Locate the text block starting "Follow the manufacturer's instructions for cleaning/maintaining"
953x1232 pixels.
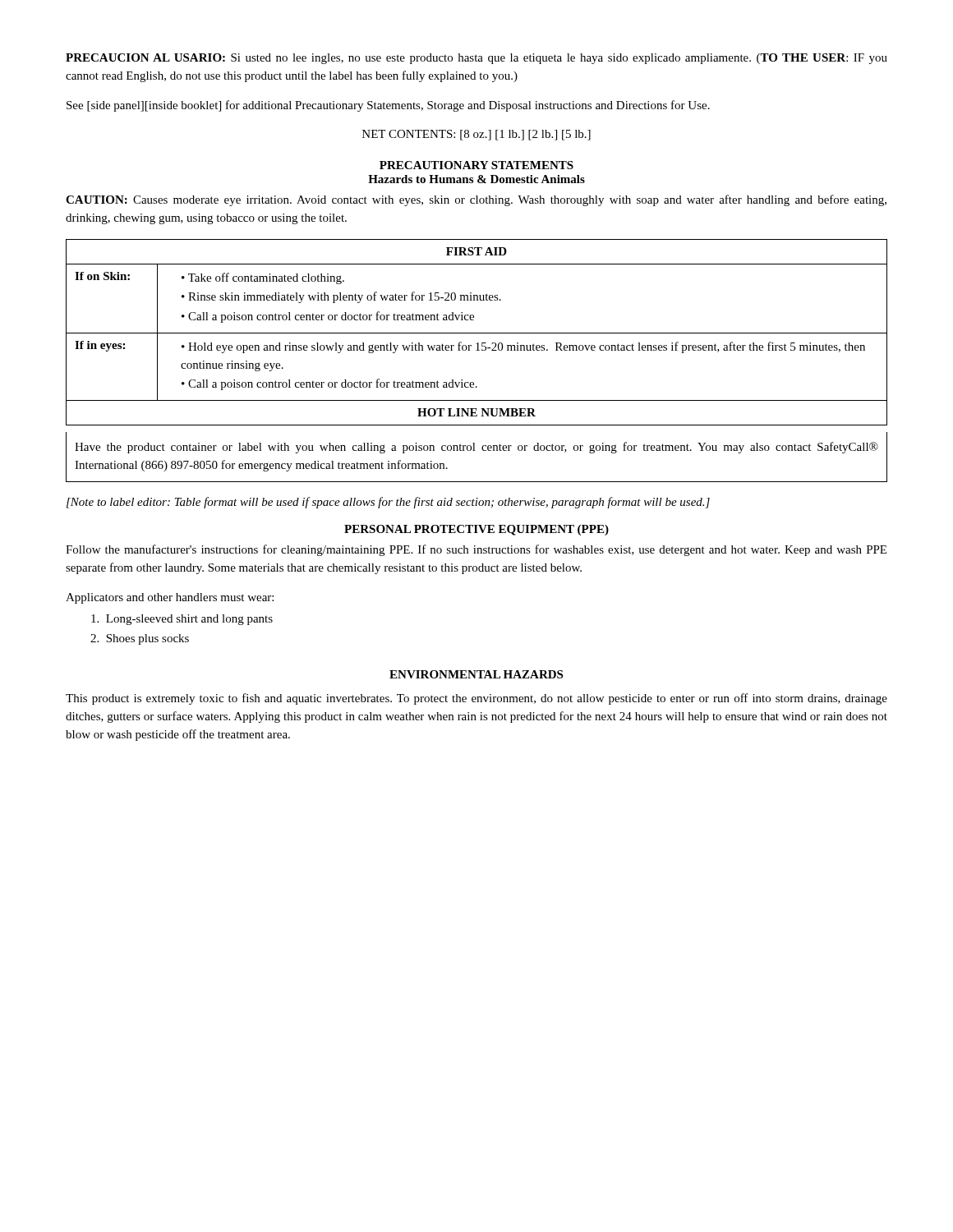476,559
